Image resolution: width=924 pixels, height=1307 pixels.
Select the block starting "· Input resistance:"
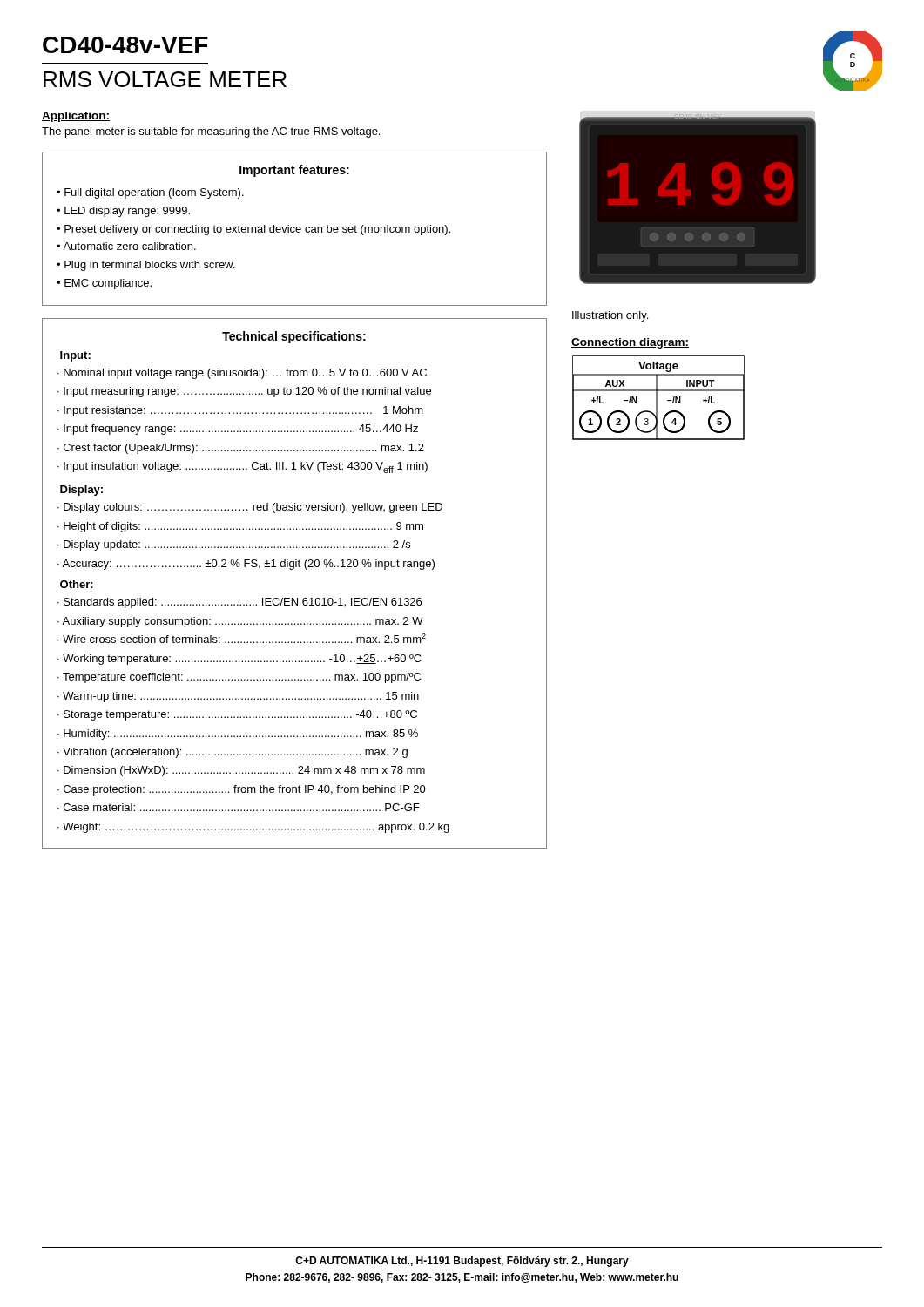click(x=240, y=410)
